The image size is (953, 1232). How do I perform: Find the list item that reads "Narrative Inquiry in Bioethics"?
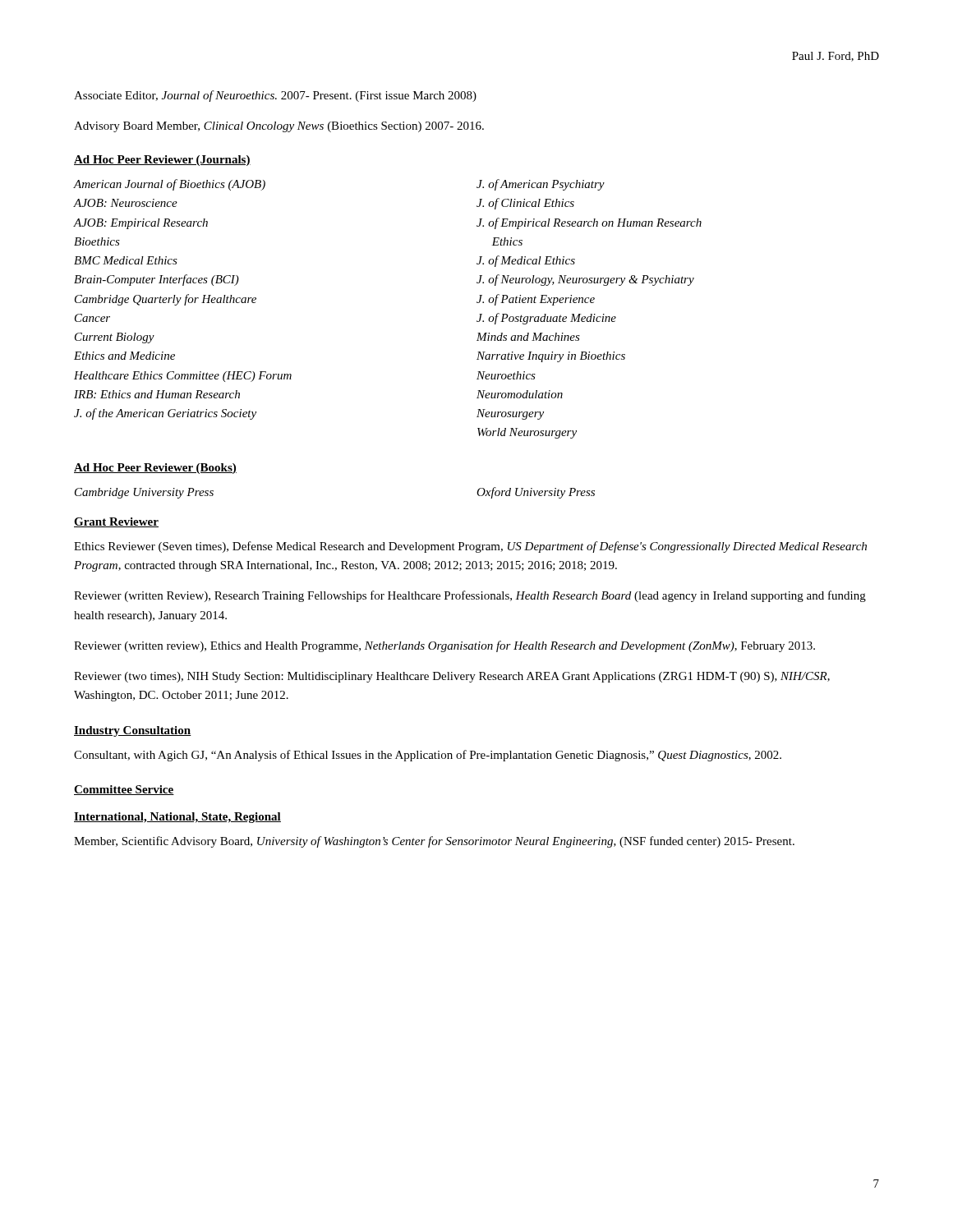tap(551, 356)
